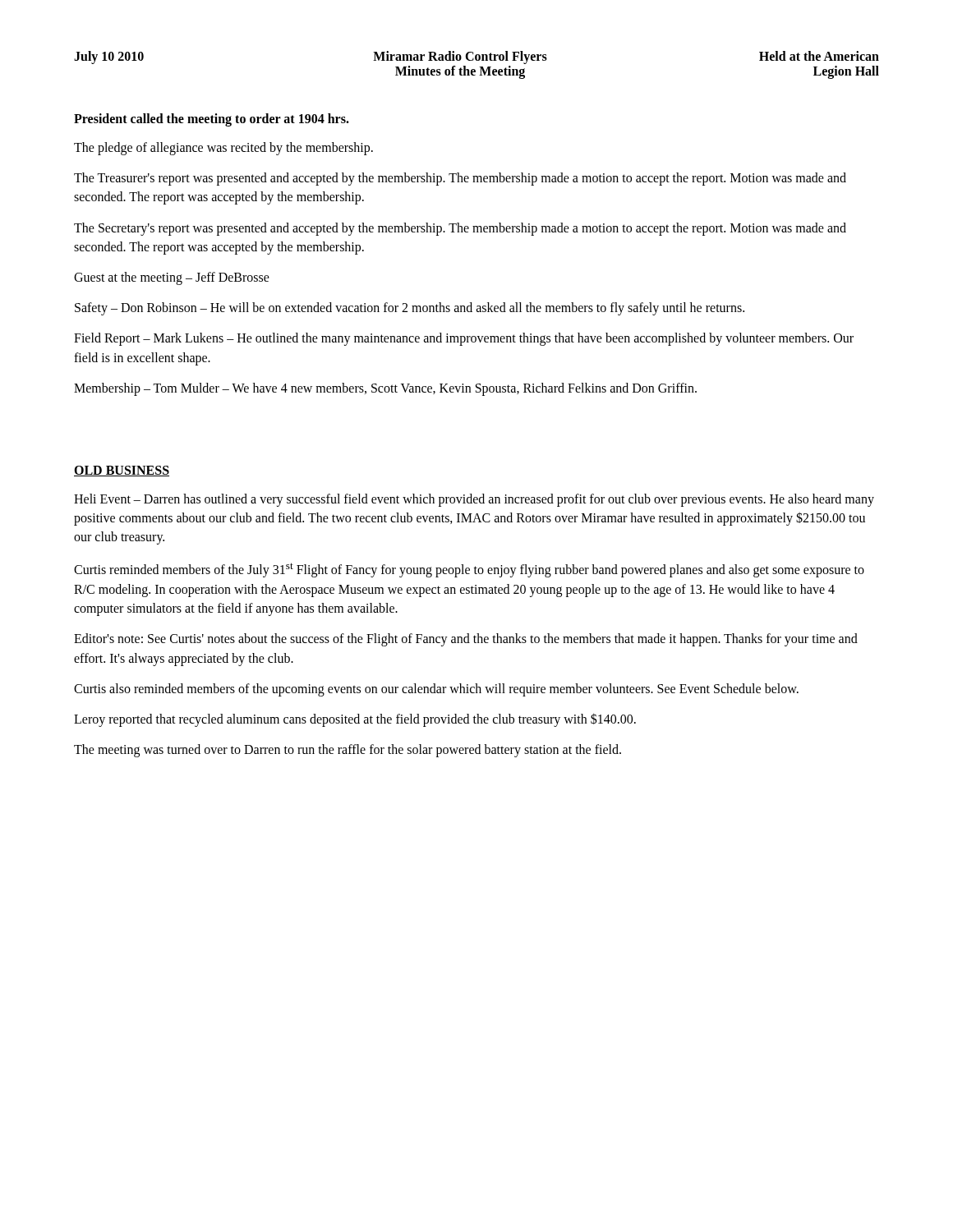This screenshot has height=1232, width=953.
Task: Select the text block that reads "Leroy reported that recycled aluminum"
Action: [x=355, y=719]
